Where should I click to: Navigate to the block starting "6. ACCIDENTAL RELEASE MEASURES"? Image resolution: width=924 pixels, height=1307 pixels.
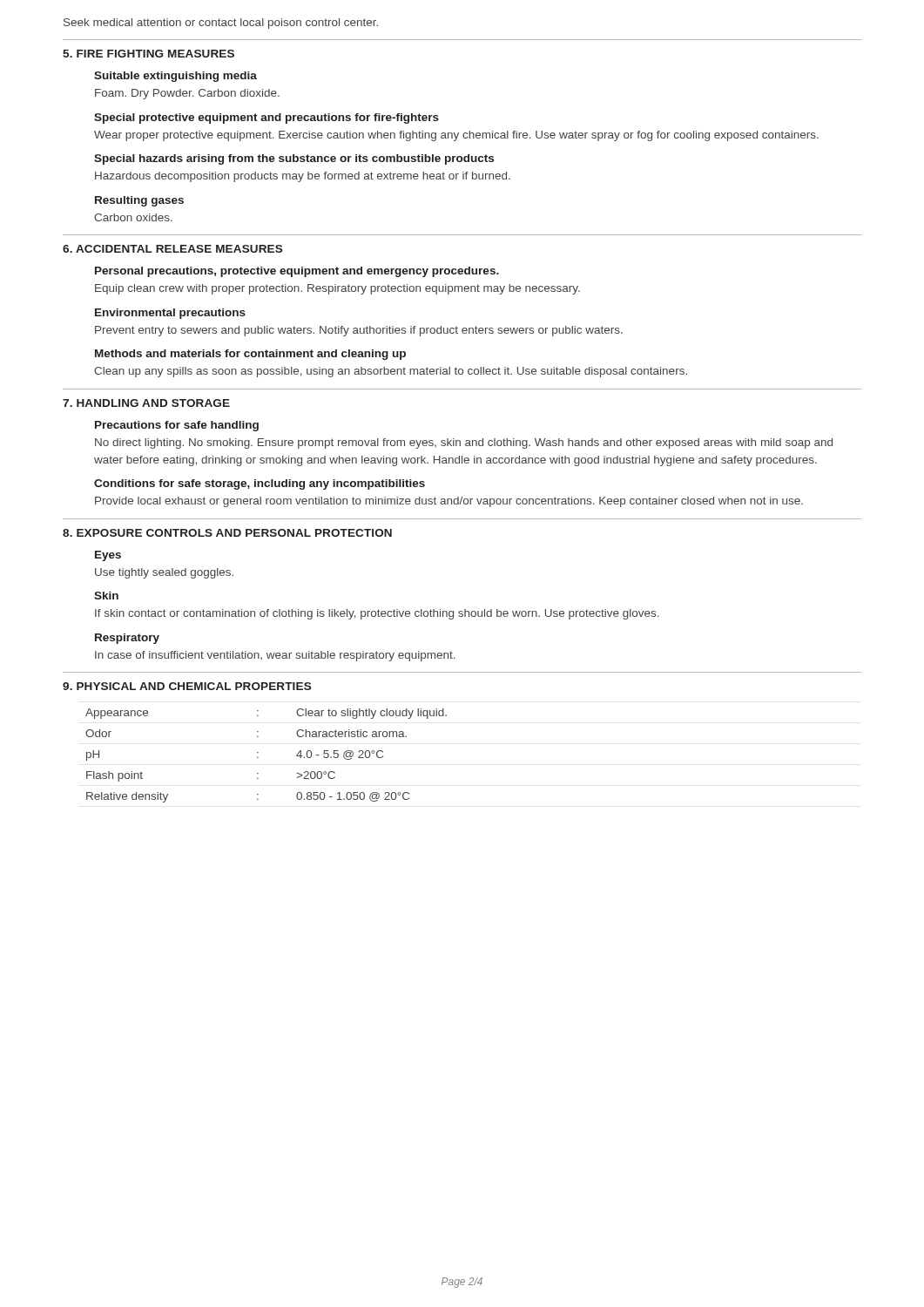click(462, 245)
